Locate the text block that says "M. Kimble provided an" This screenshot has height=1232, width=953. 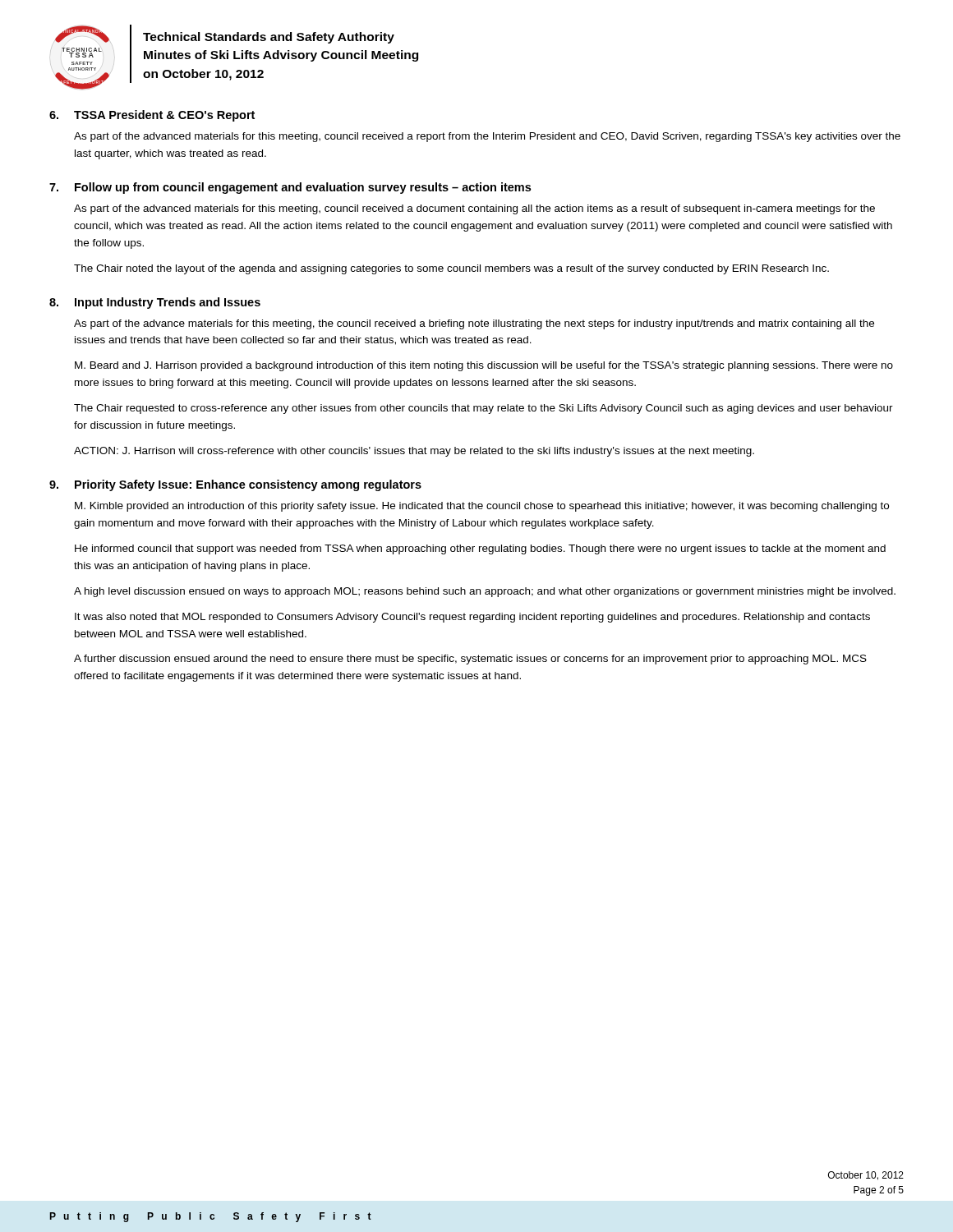pyautogui.click(x=482, y=514)
